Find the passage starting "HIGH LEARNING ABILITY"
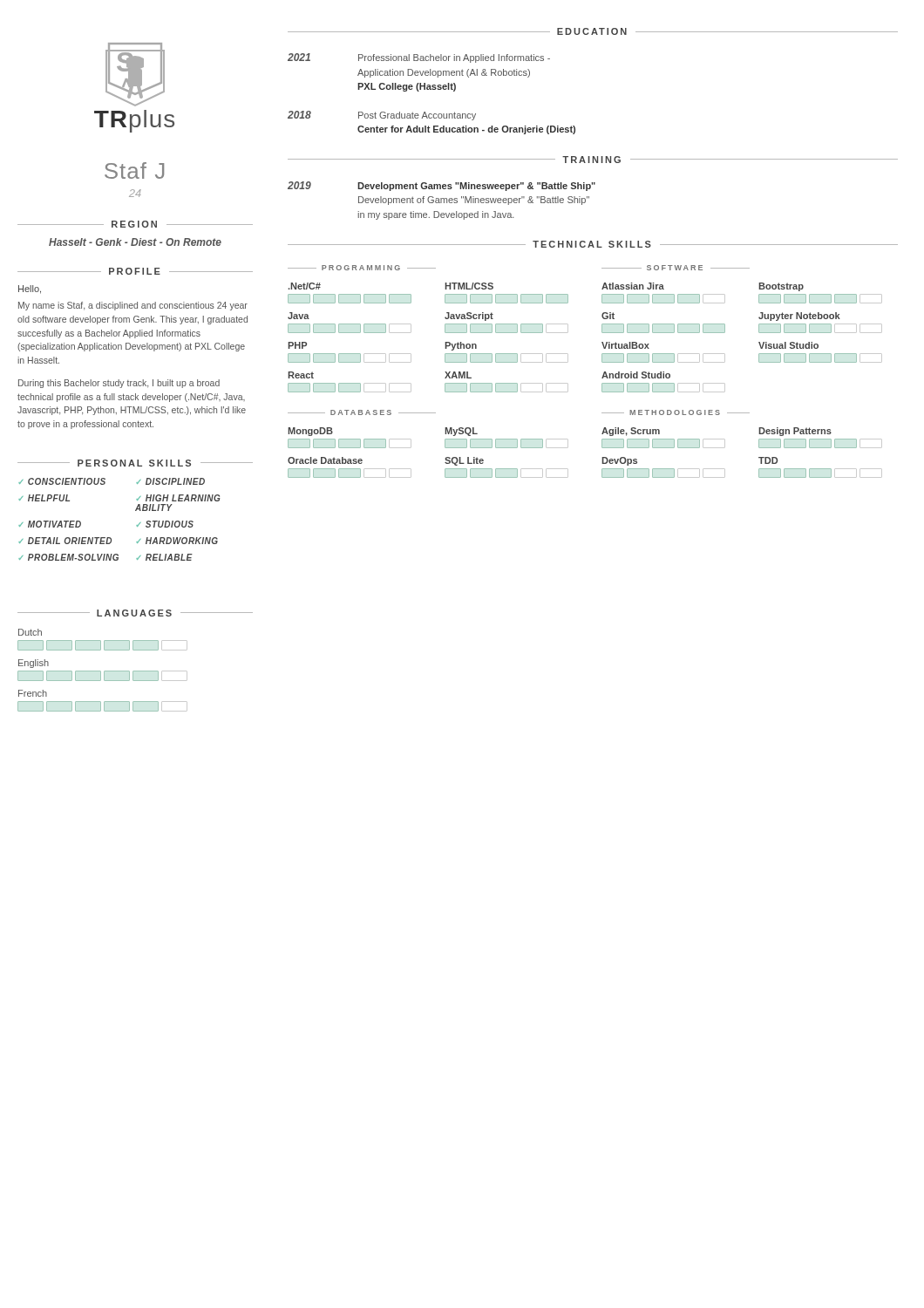This screenshot has width=924, height=1308. coord(178,503)
